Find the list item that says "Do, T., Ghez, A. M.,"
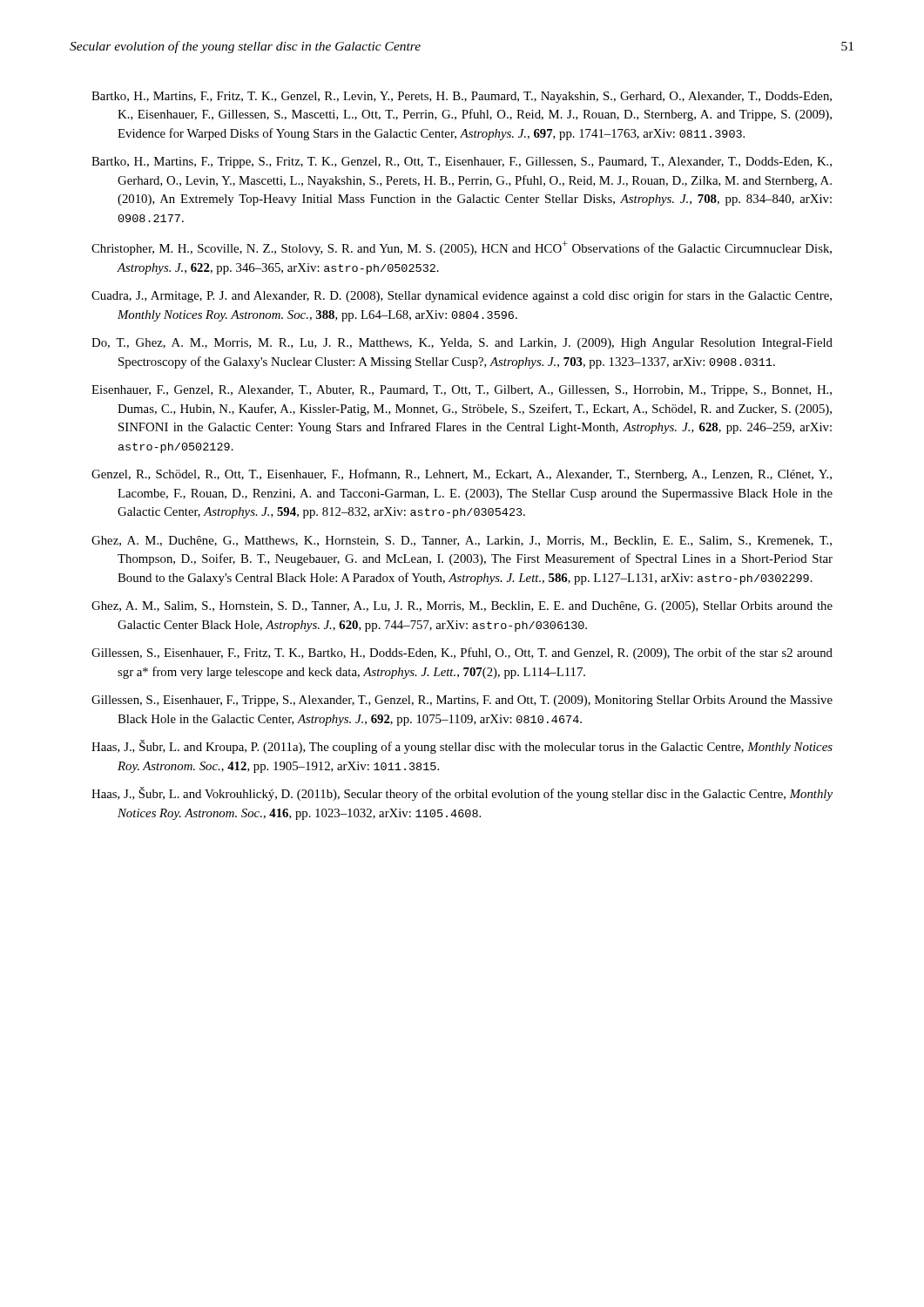The height and width of the screenshot is (1307, 924). pos(462,352)
